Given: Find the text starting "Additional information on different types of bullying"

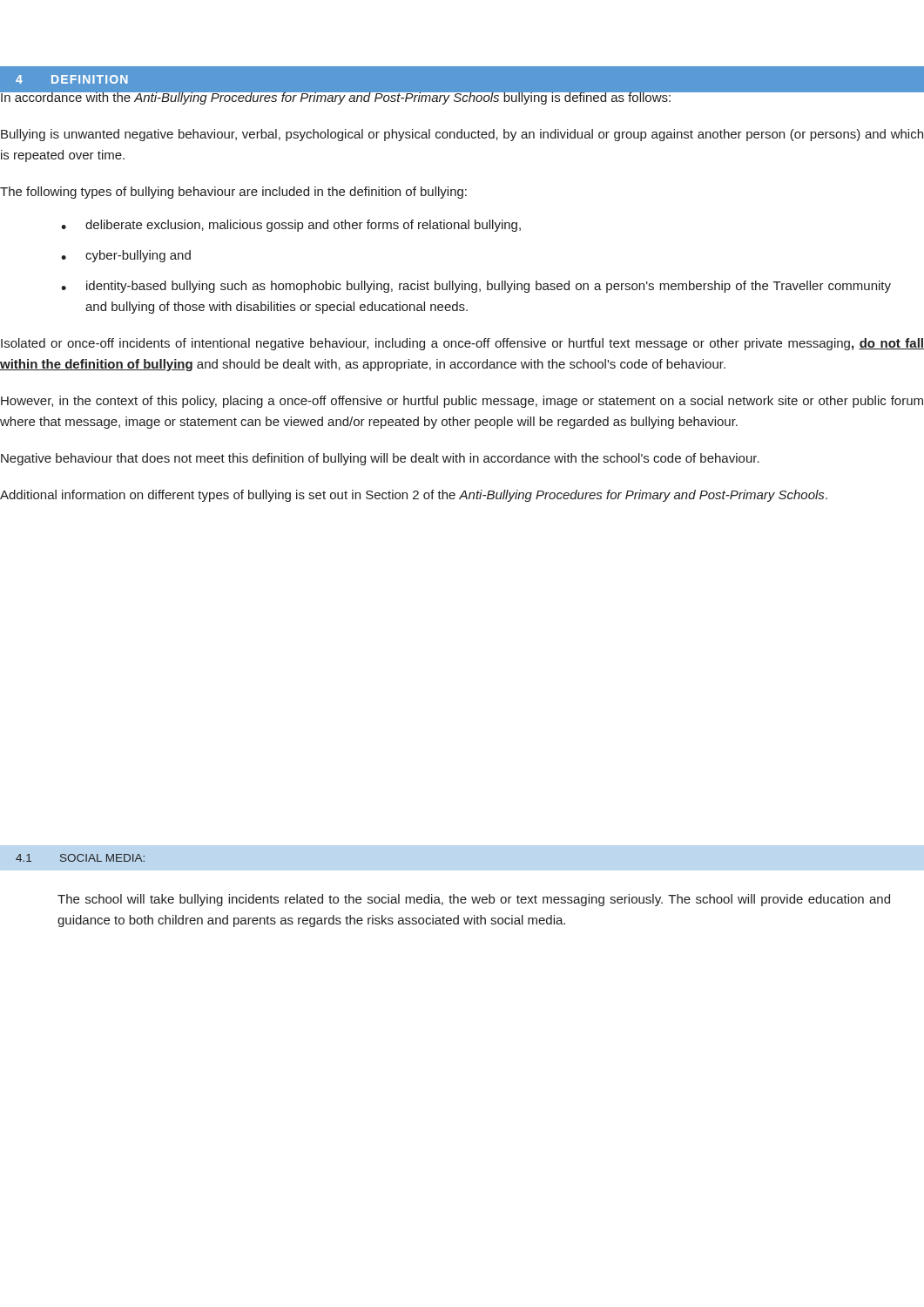Looking at the screenshot, I should pos(414,494).
